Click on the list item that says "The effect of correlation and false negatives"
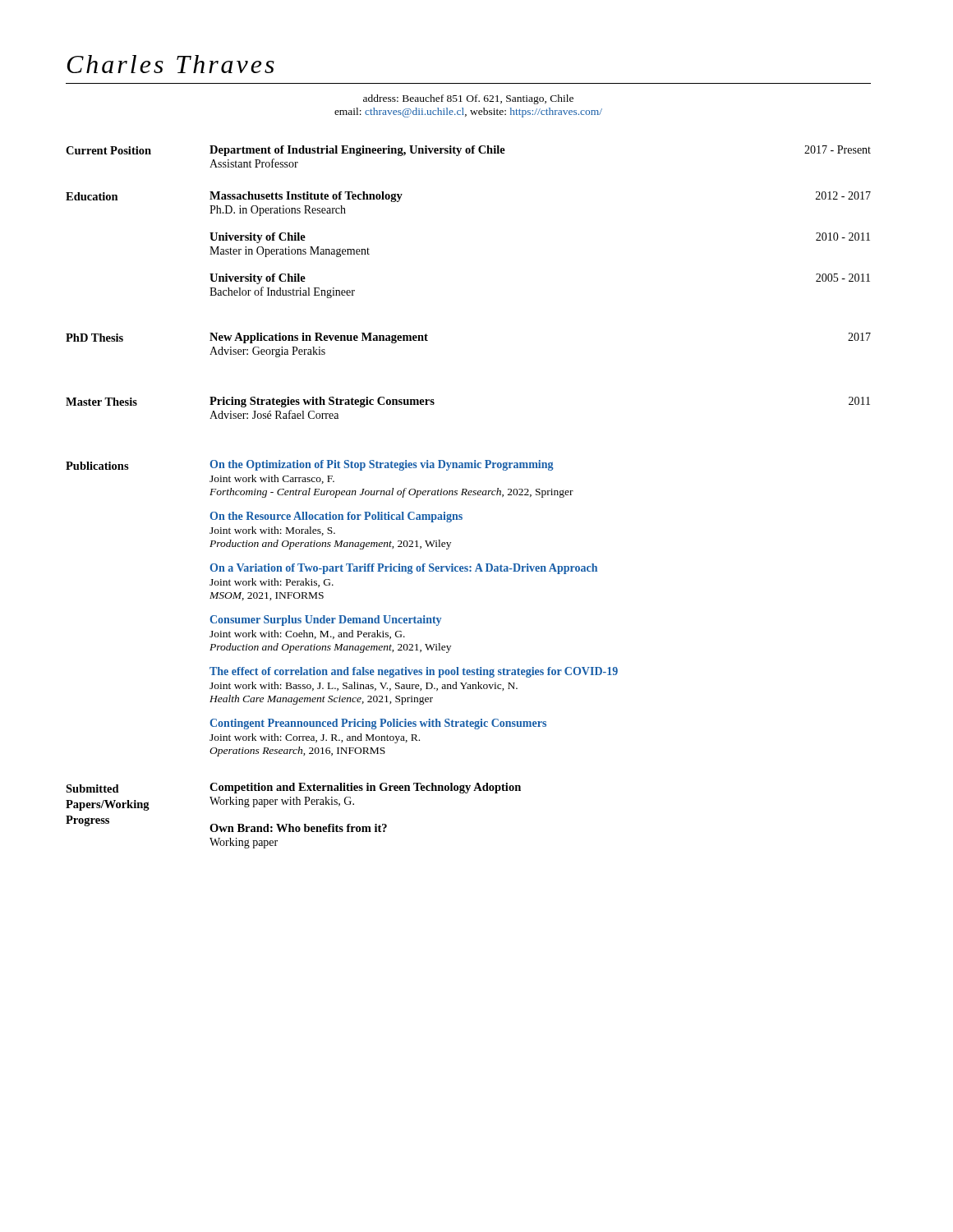The height and width of the screenshot is (1232, 953). pyautogui.click(x=540, y=685)
